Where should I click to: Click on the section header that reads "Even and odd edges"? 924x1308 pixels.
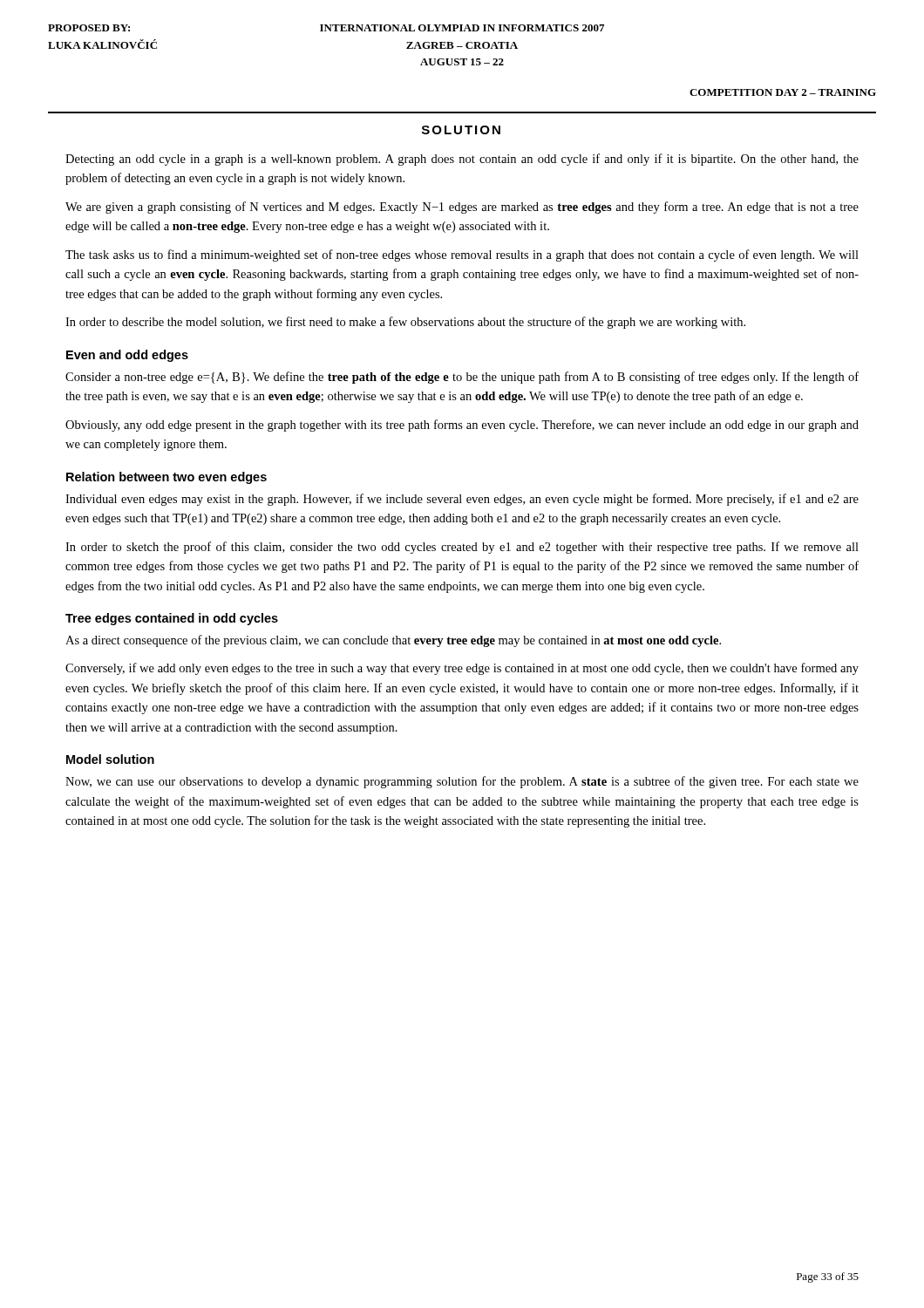tap(127, 355)
